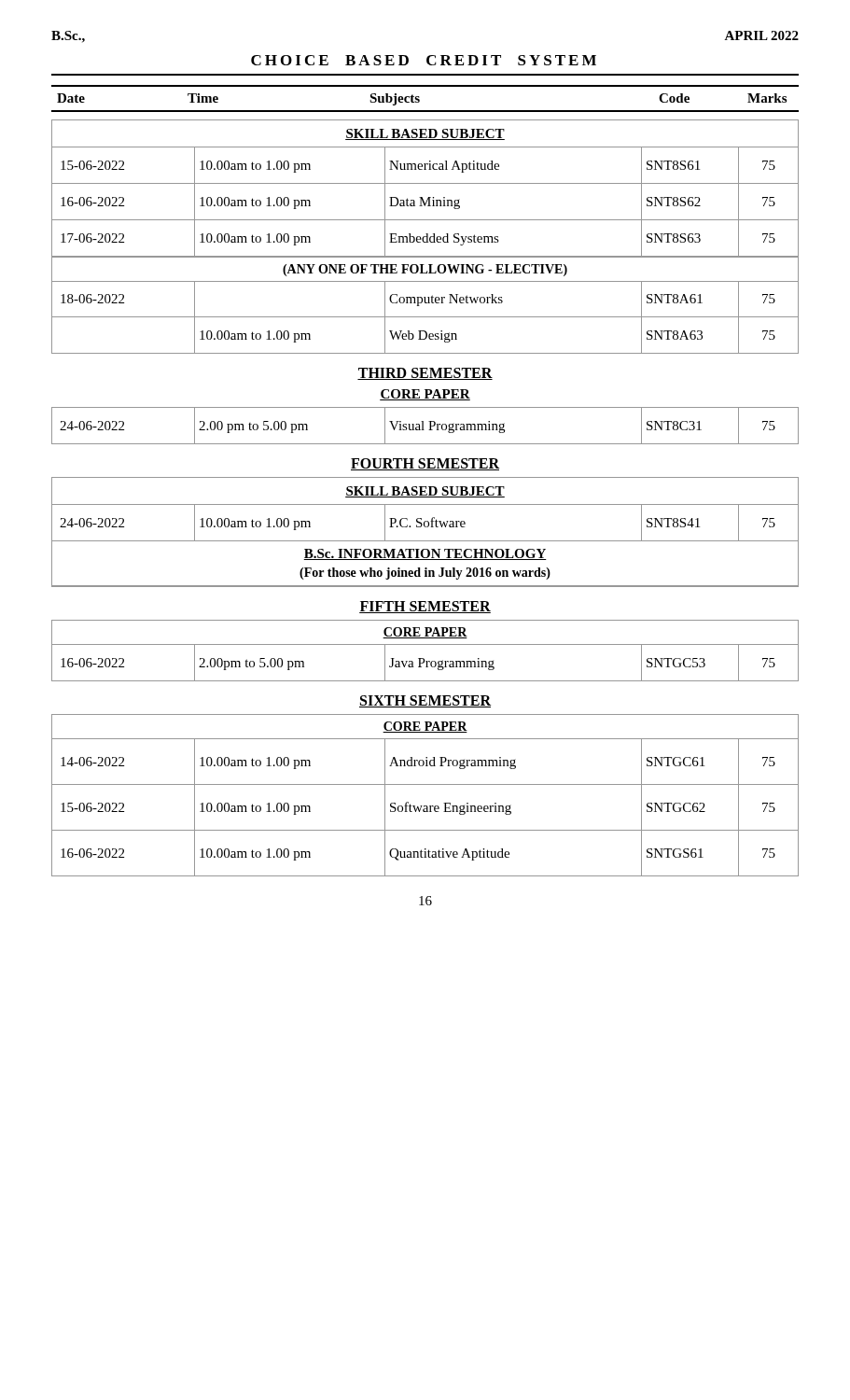Select the table that reads "CORE PAPER 14-06-2022 10.00am"

click(425, 795)
